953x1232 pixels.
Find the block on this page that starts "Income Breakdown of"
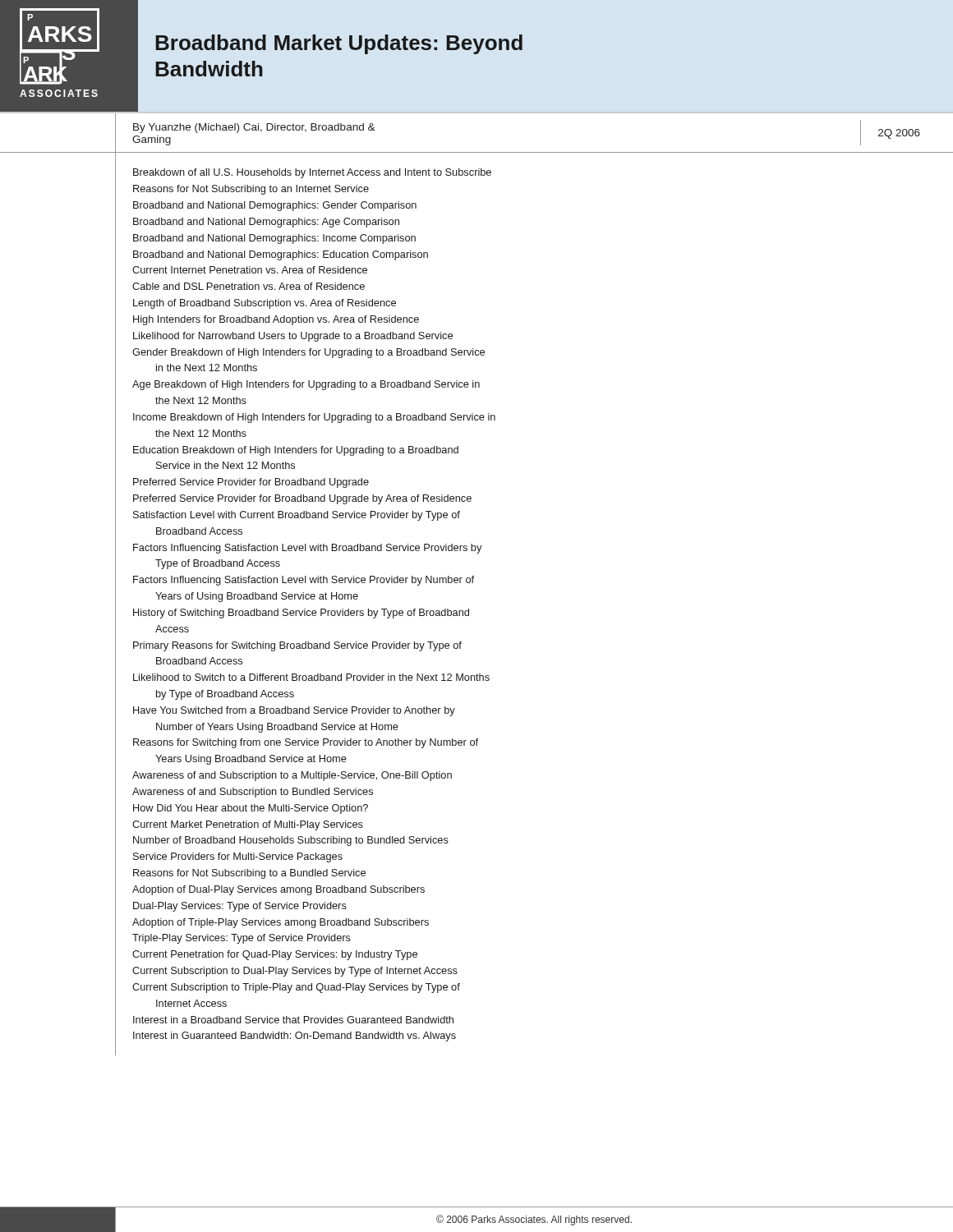pyautogui.click(x=314, y=417)
